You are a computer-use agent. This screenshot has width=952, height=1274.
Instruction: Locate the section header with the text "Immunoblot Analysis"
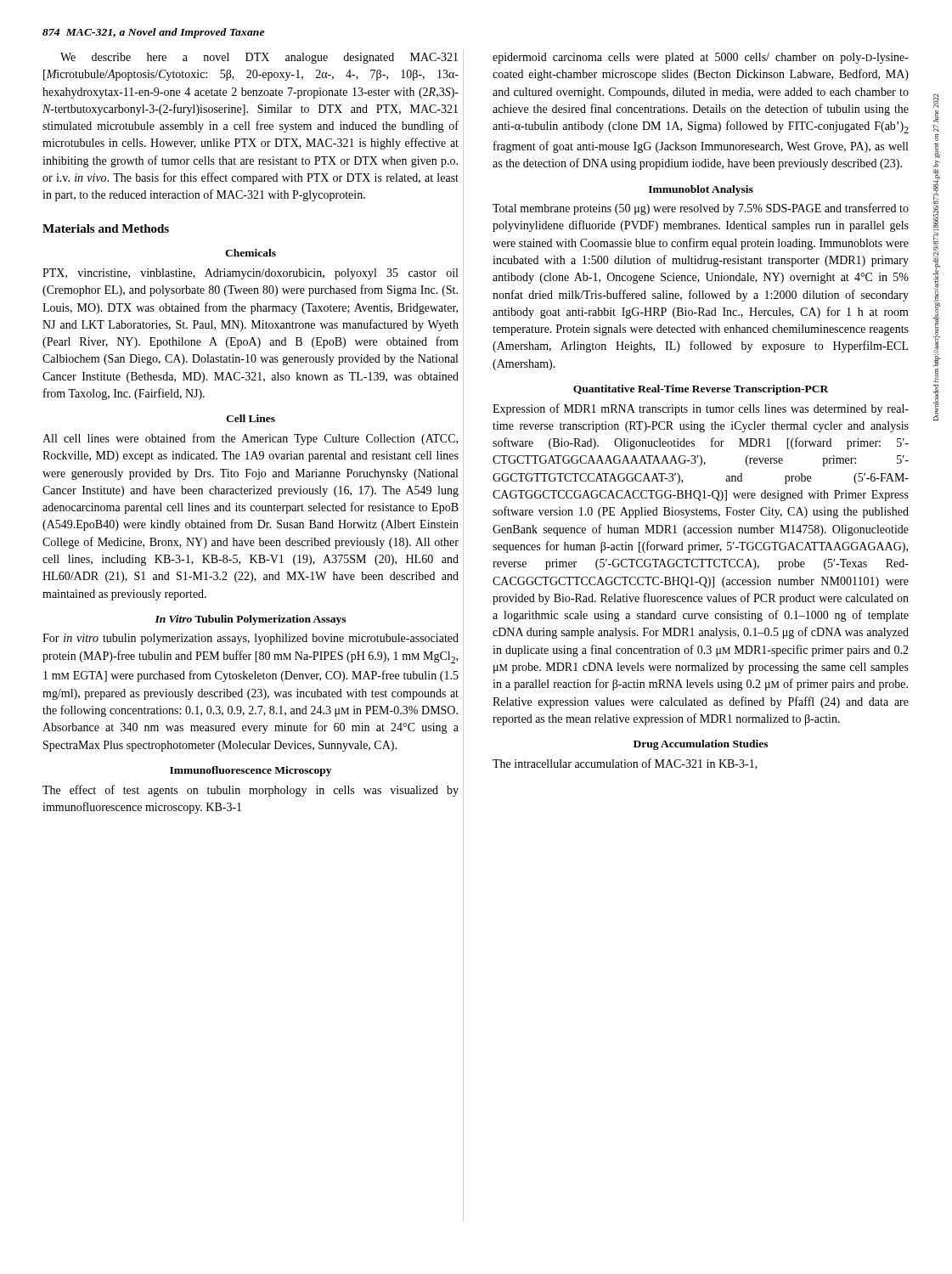tap(701, 189)
